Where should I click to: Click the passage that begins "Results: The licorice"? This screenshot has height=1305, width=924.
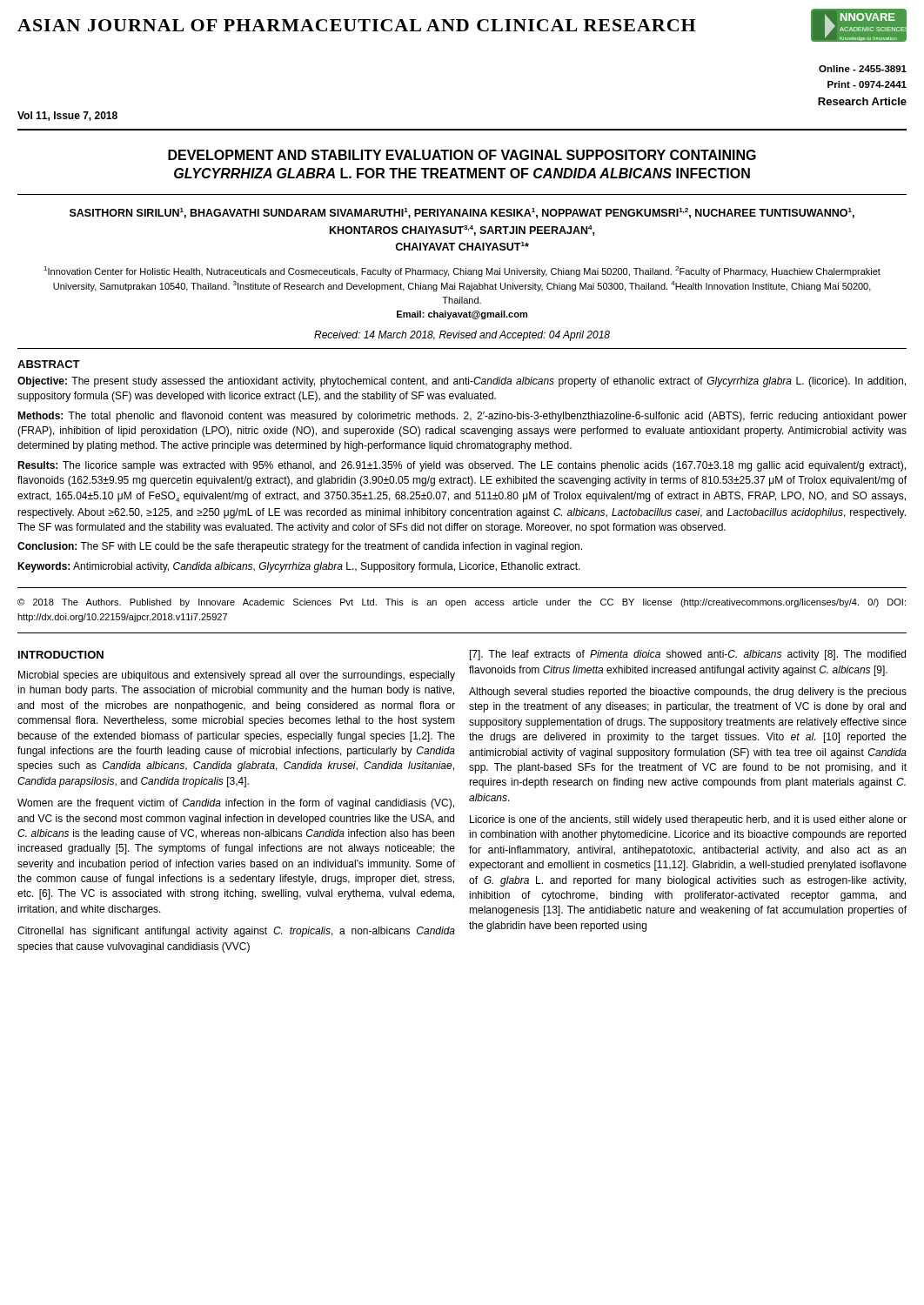click(462, 496)
